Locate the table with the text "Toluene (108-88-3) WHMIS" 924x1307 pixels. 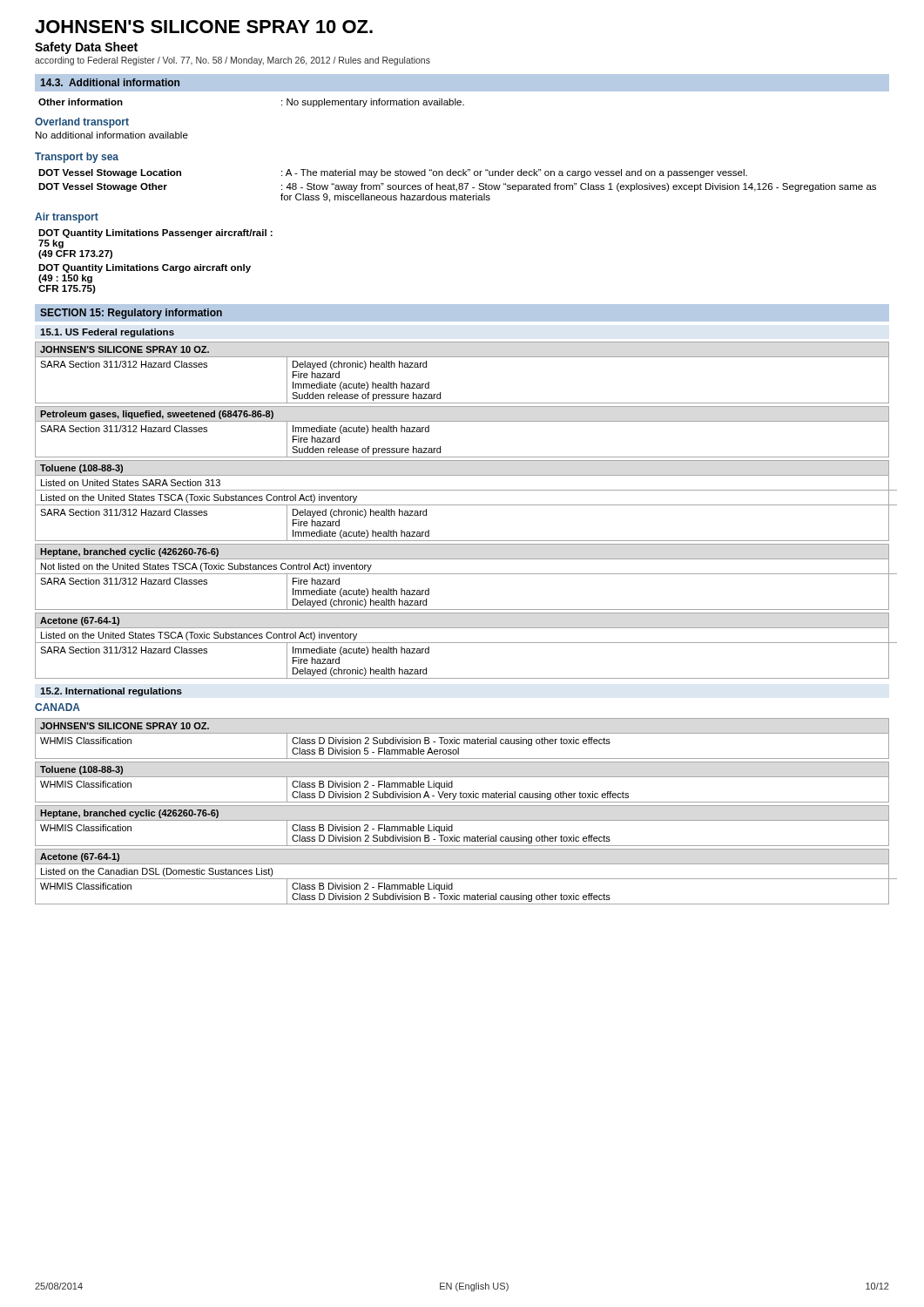tap(462, 782)
